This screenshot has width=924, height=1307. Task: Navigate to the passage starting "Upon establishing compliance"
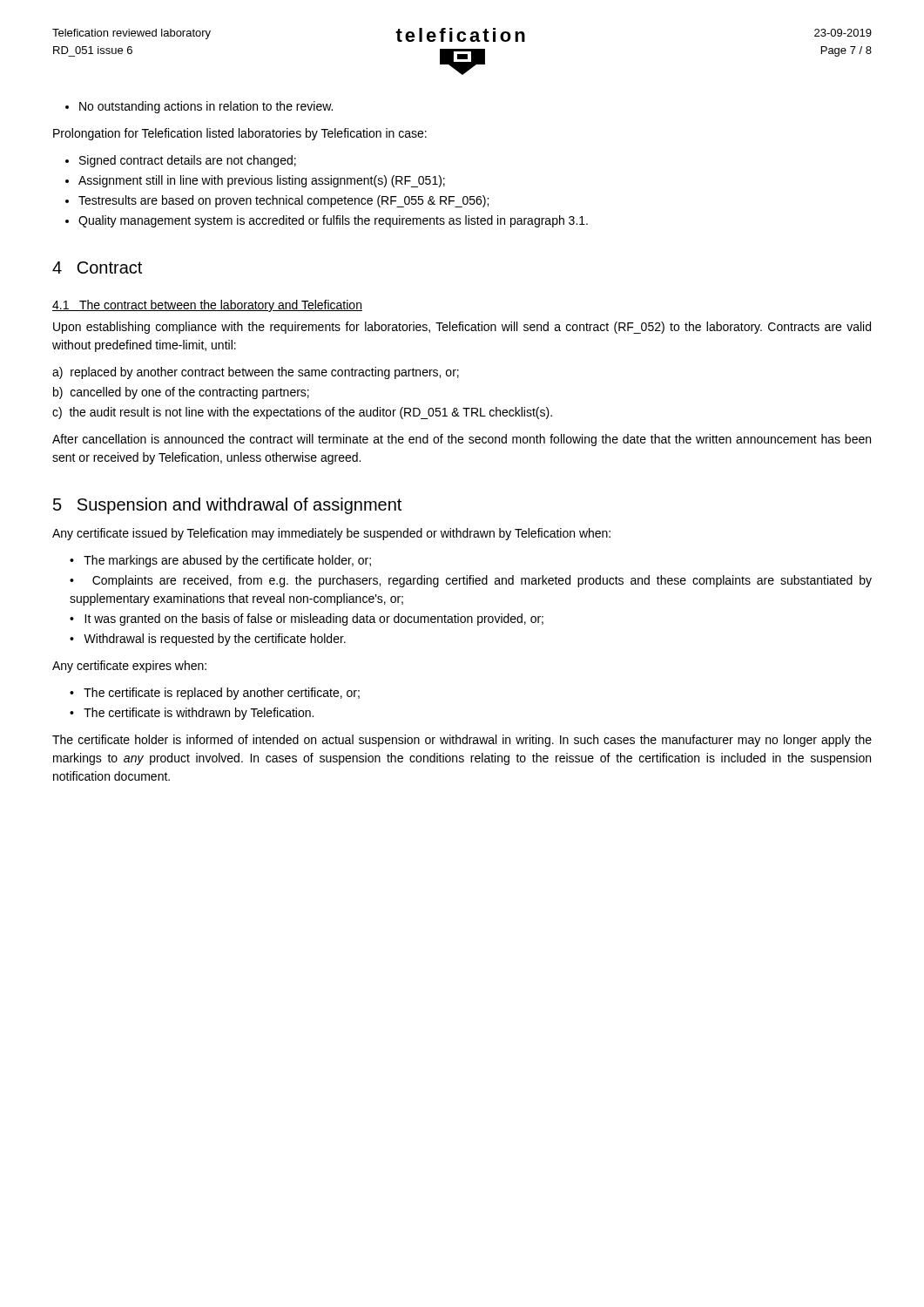[462, 336]
